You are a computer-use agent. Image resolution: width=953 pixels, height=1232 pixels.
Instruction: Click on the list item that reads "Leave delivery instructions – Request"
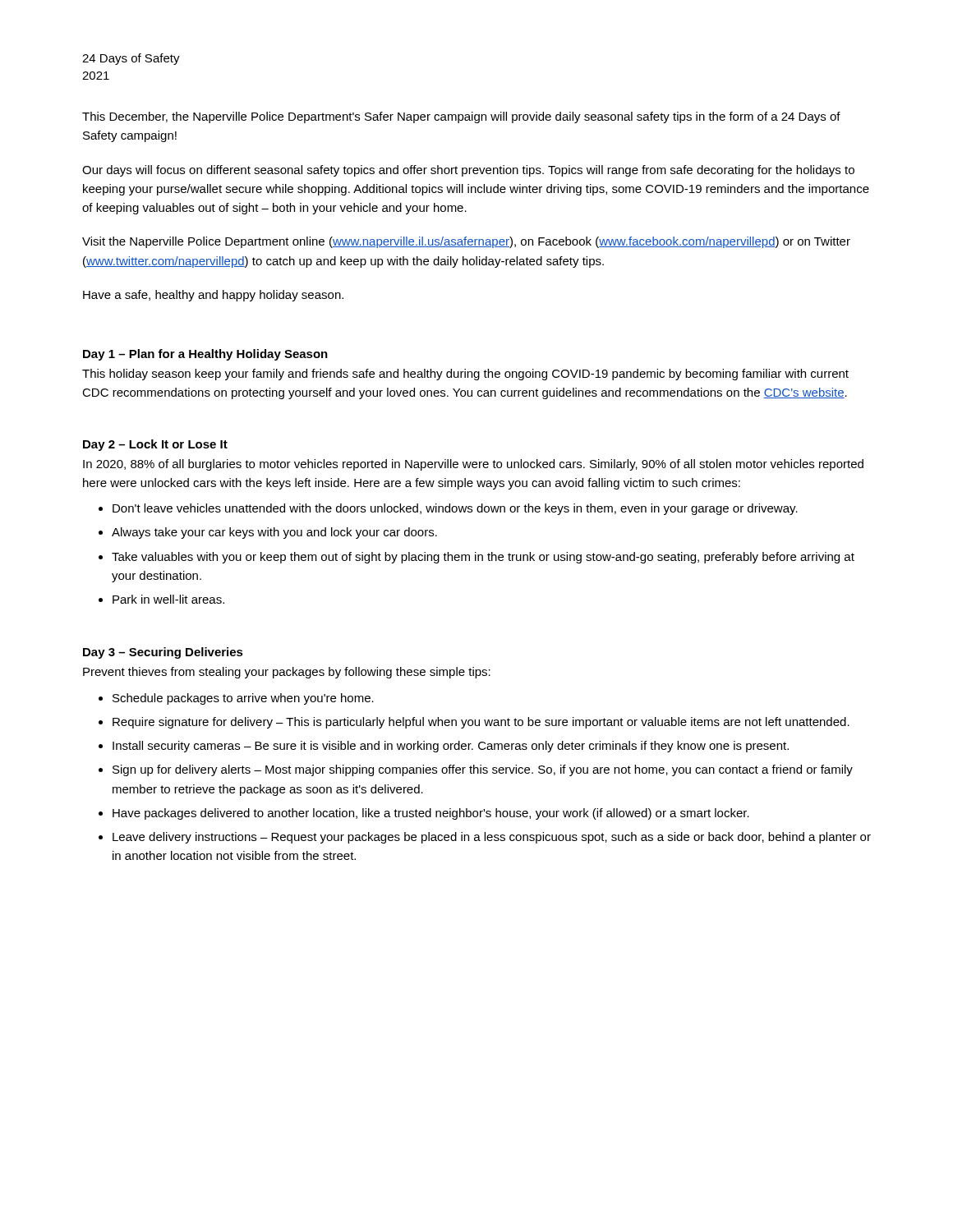[491, 846]
